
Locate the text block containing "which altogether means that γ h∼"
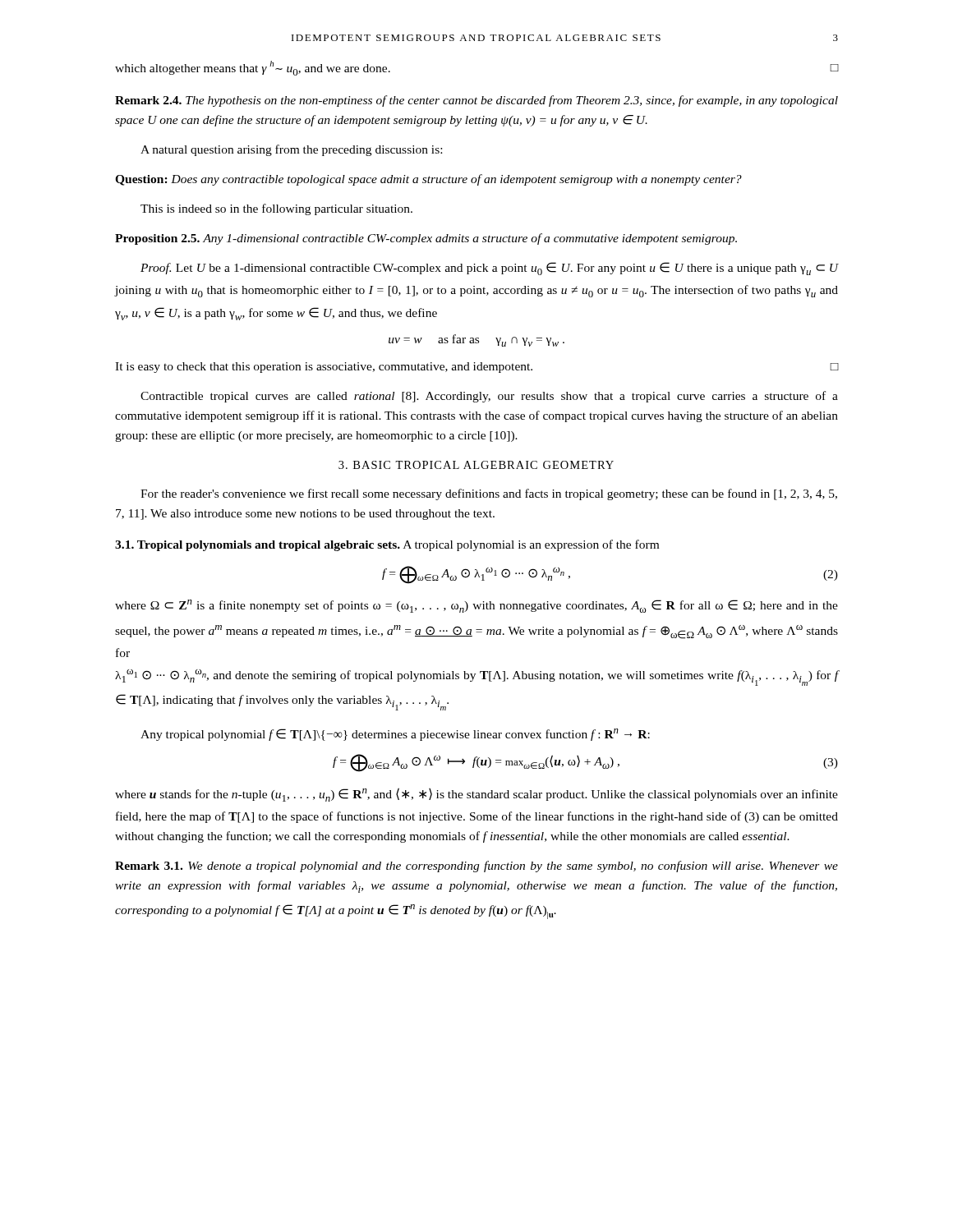click(253, 68)
